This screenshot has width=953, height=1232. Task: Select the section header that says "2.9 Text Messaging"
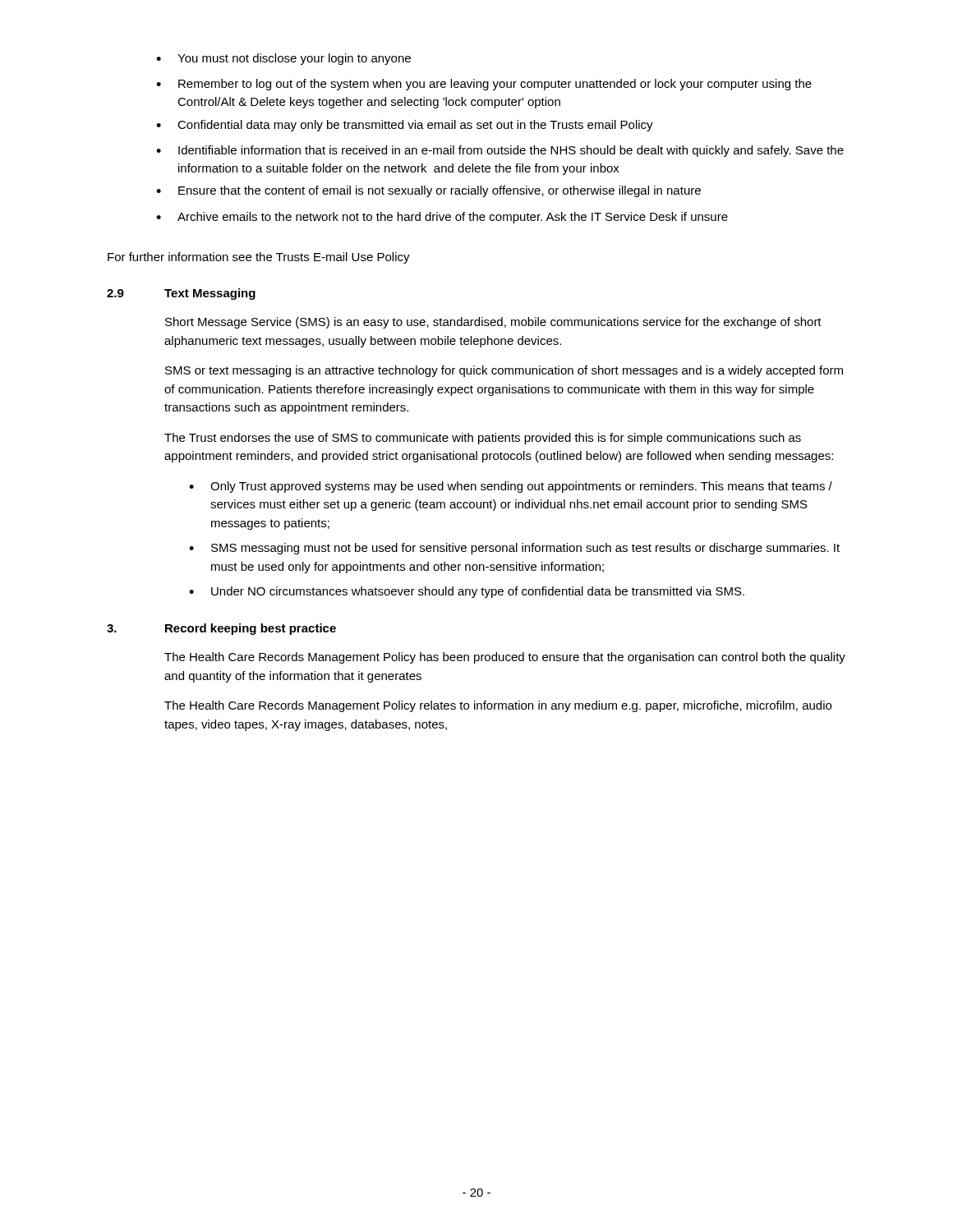[x=181, y=293]
